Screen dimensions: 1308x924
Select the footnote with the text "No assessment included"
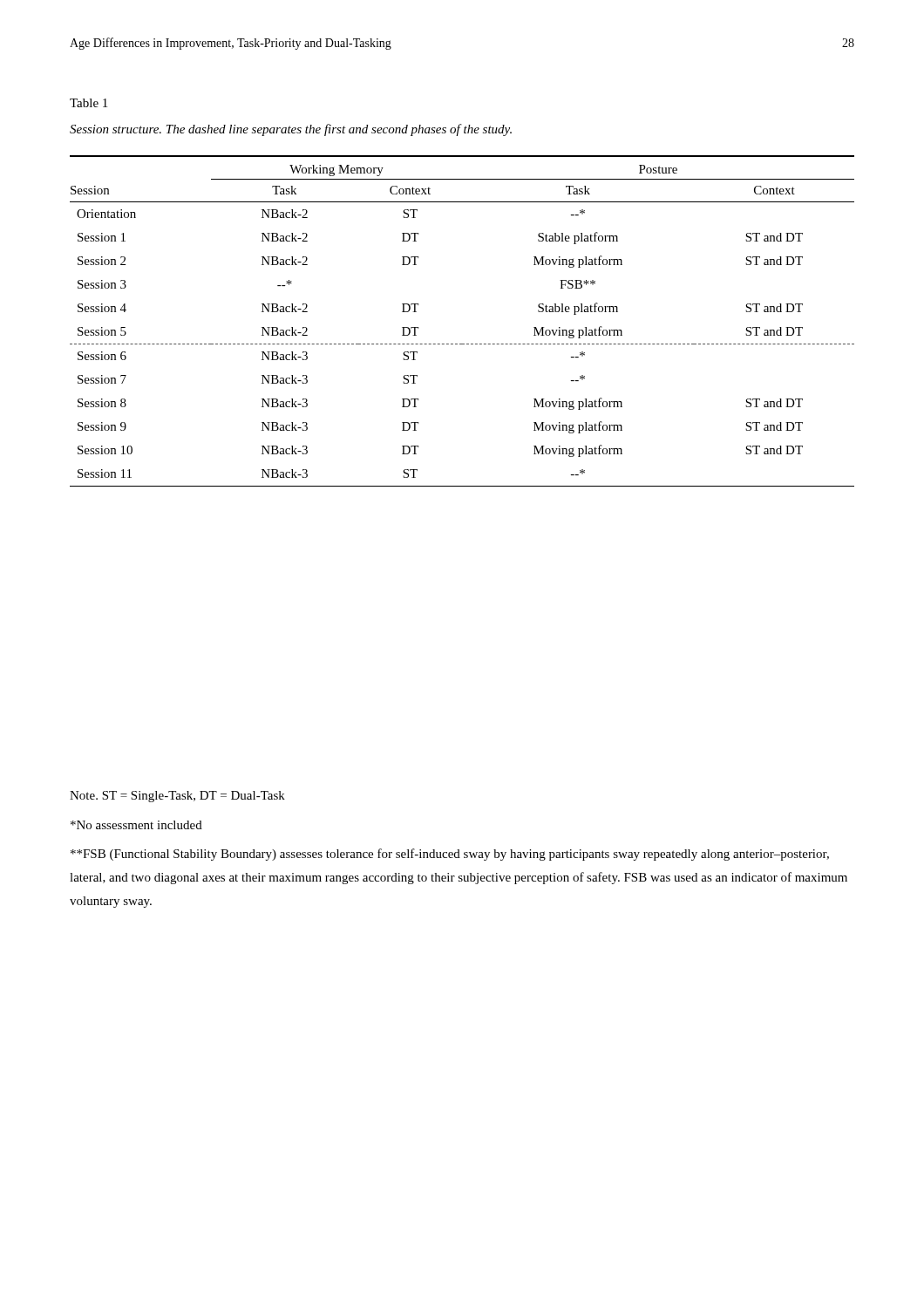tap(136, 825)
